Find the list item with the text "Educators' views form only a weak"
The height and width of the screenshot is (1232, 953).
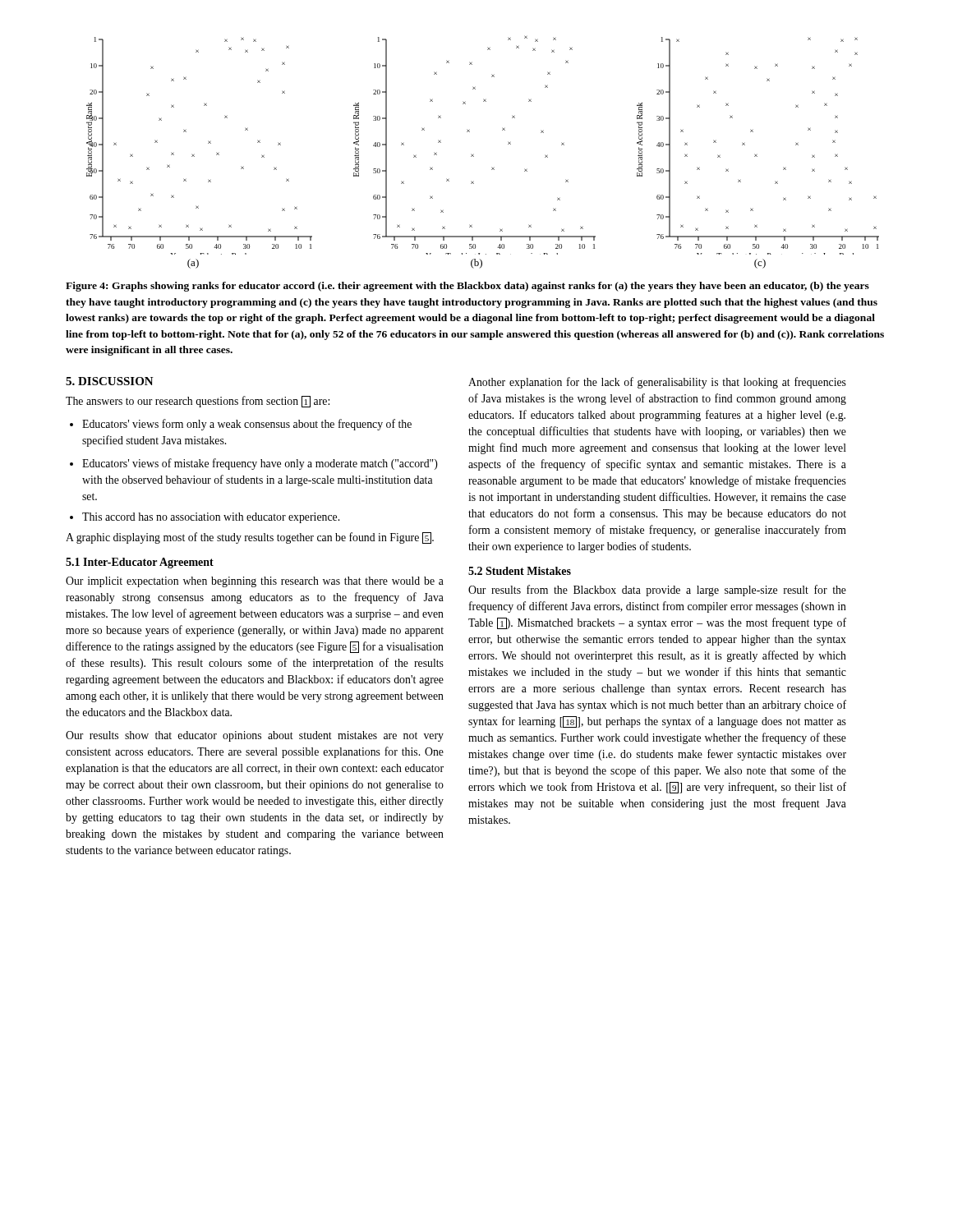255,433
